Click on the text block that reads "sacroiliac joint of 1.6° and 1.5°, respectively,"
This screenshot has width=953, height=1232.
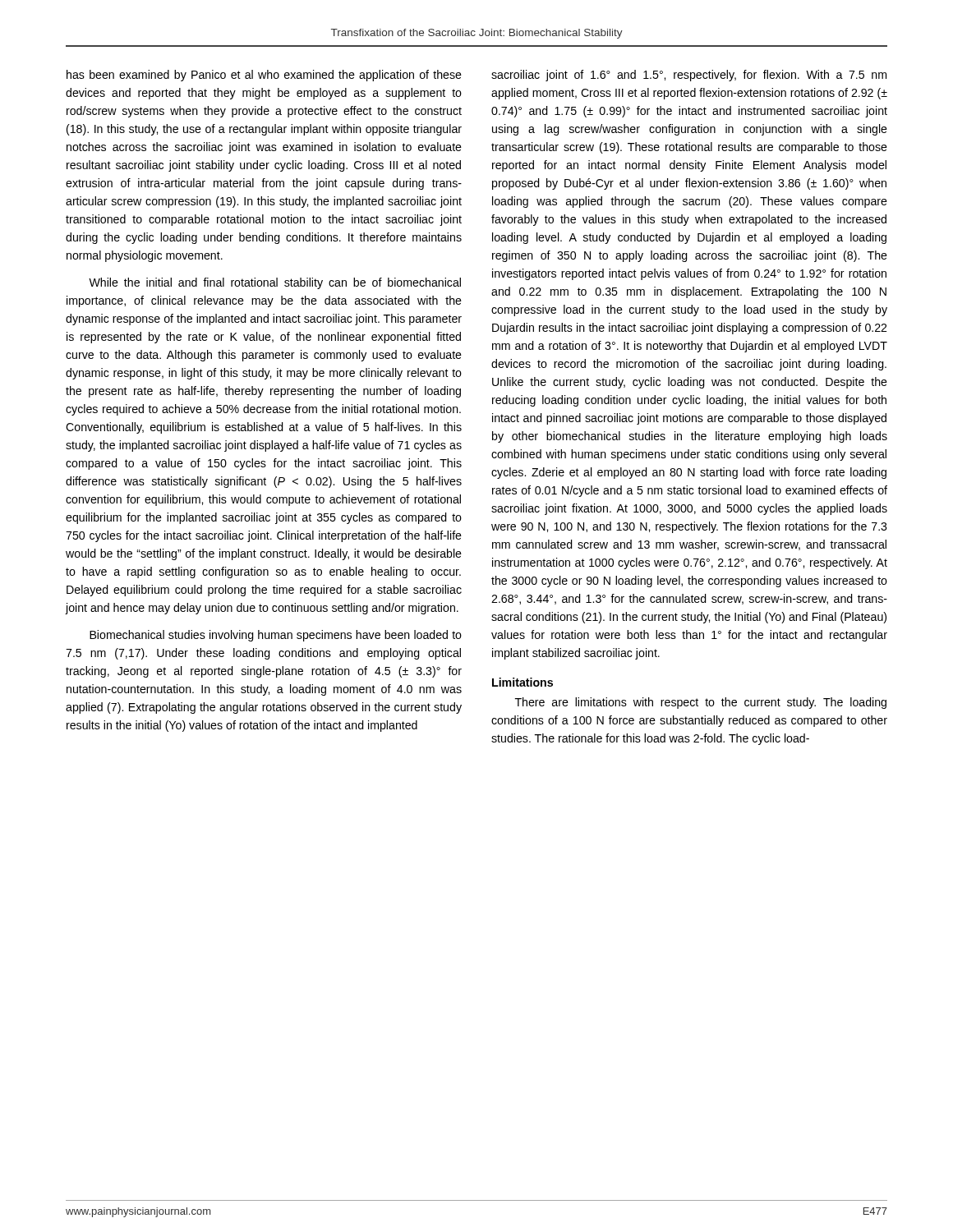tap(689, 364)
